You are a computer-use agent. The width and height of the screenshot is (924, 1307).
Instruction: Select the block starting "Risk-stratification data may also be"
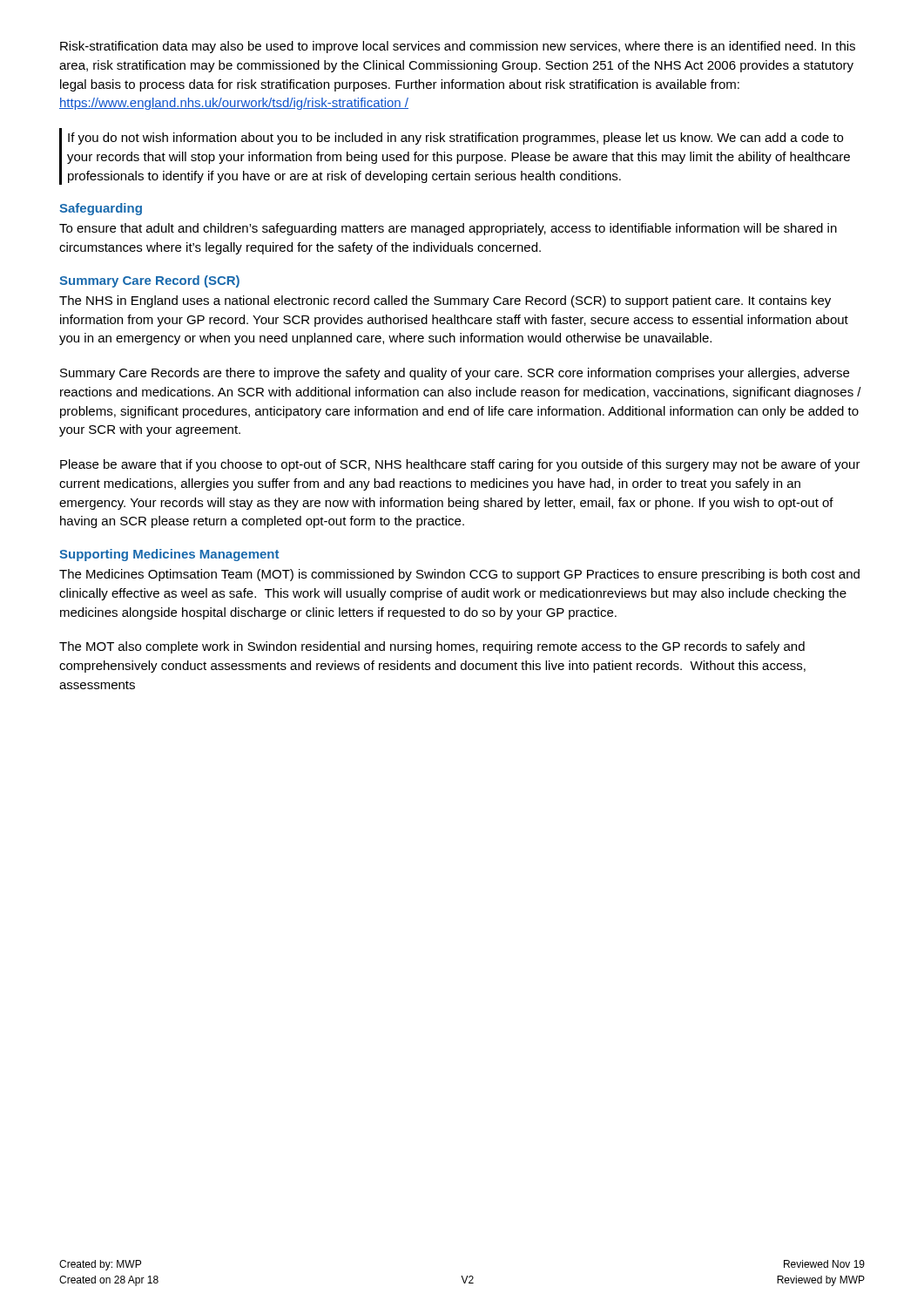(x=457, y=74)
